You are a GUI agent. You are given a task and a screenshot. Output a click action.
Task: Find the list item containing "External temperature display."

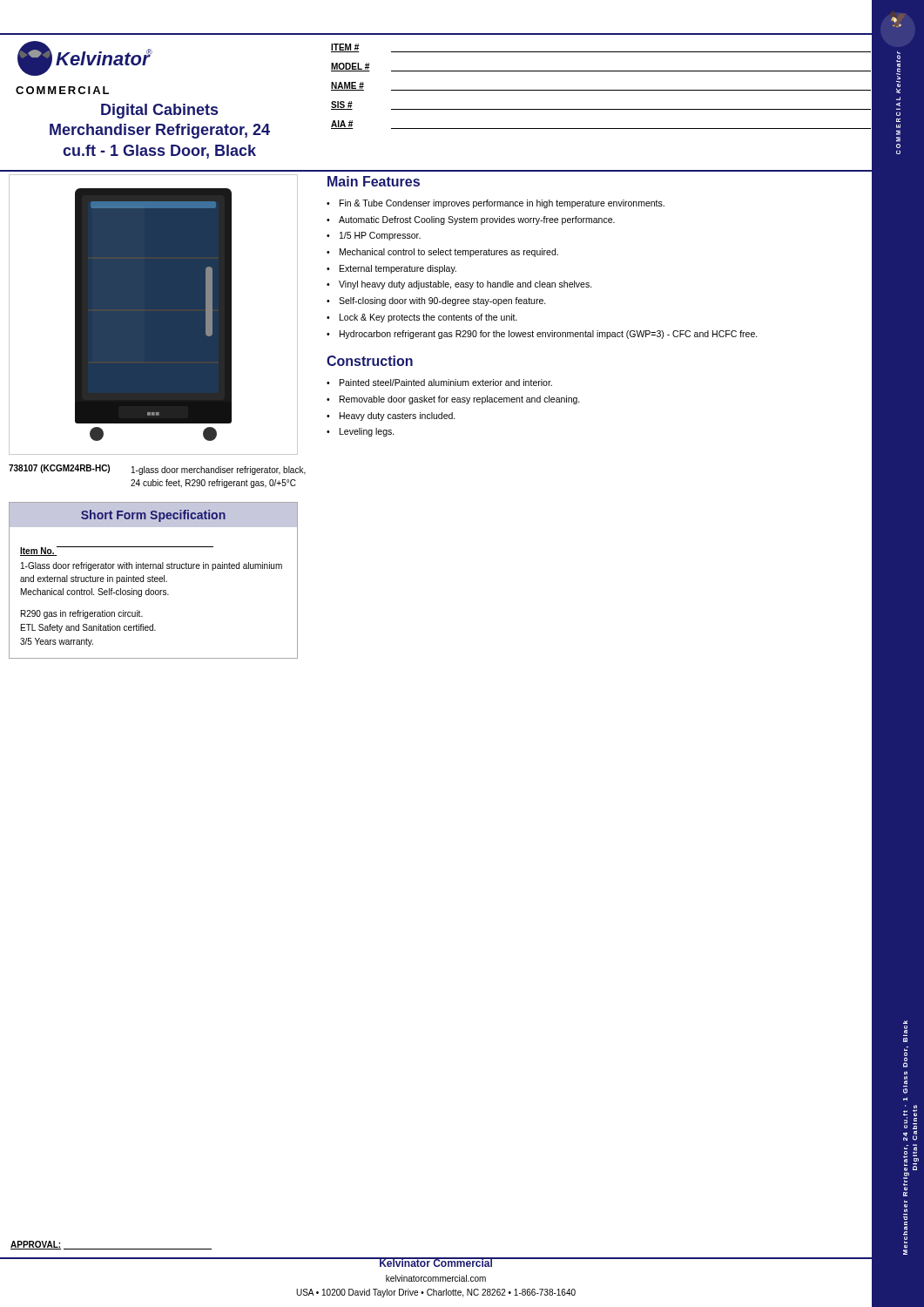pos(391,269)
